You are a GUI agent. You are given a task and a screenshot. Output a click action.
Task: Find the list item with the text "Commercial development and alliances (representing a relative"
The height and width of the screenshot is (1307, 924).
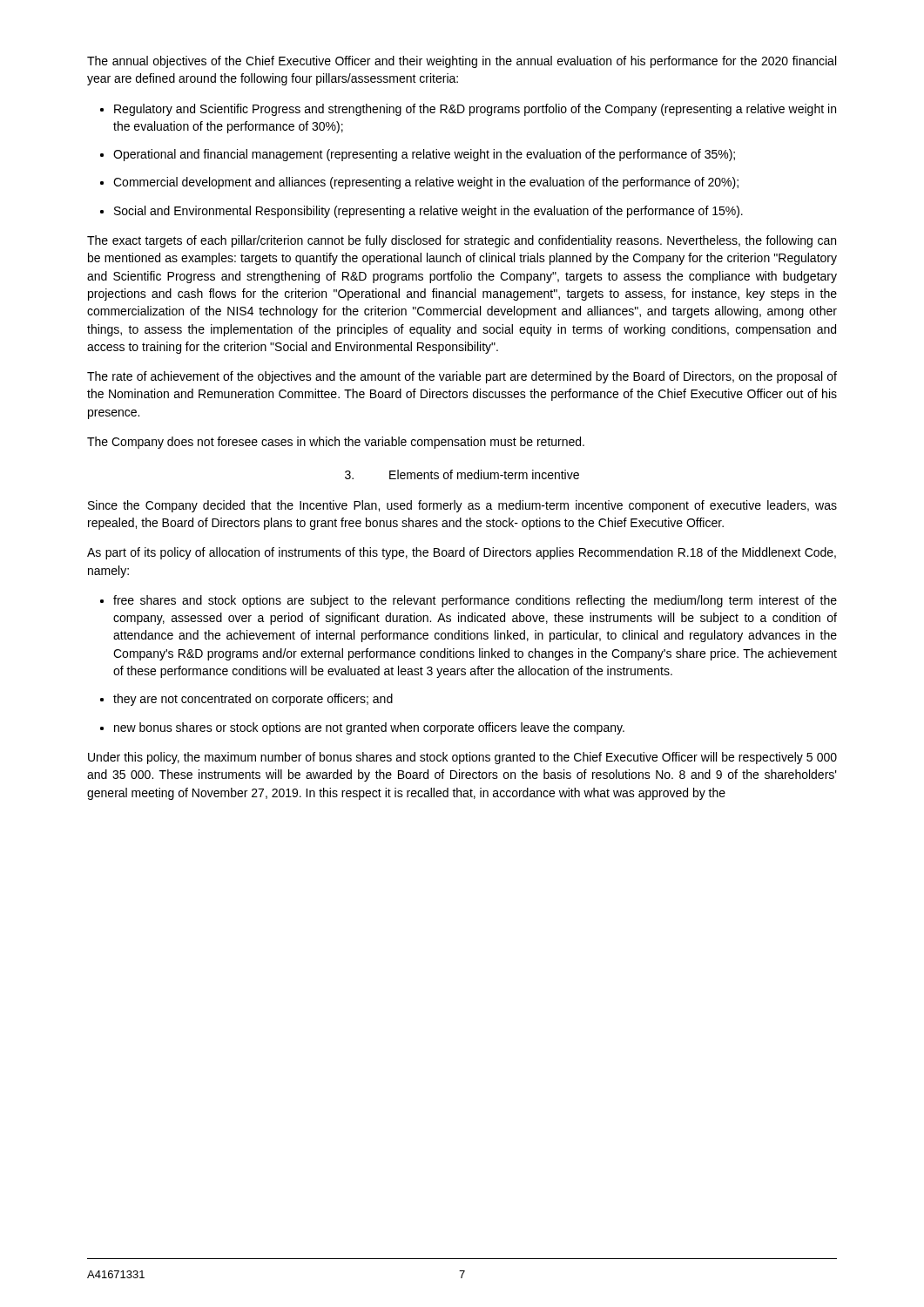point(475,183)
